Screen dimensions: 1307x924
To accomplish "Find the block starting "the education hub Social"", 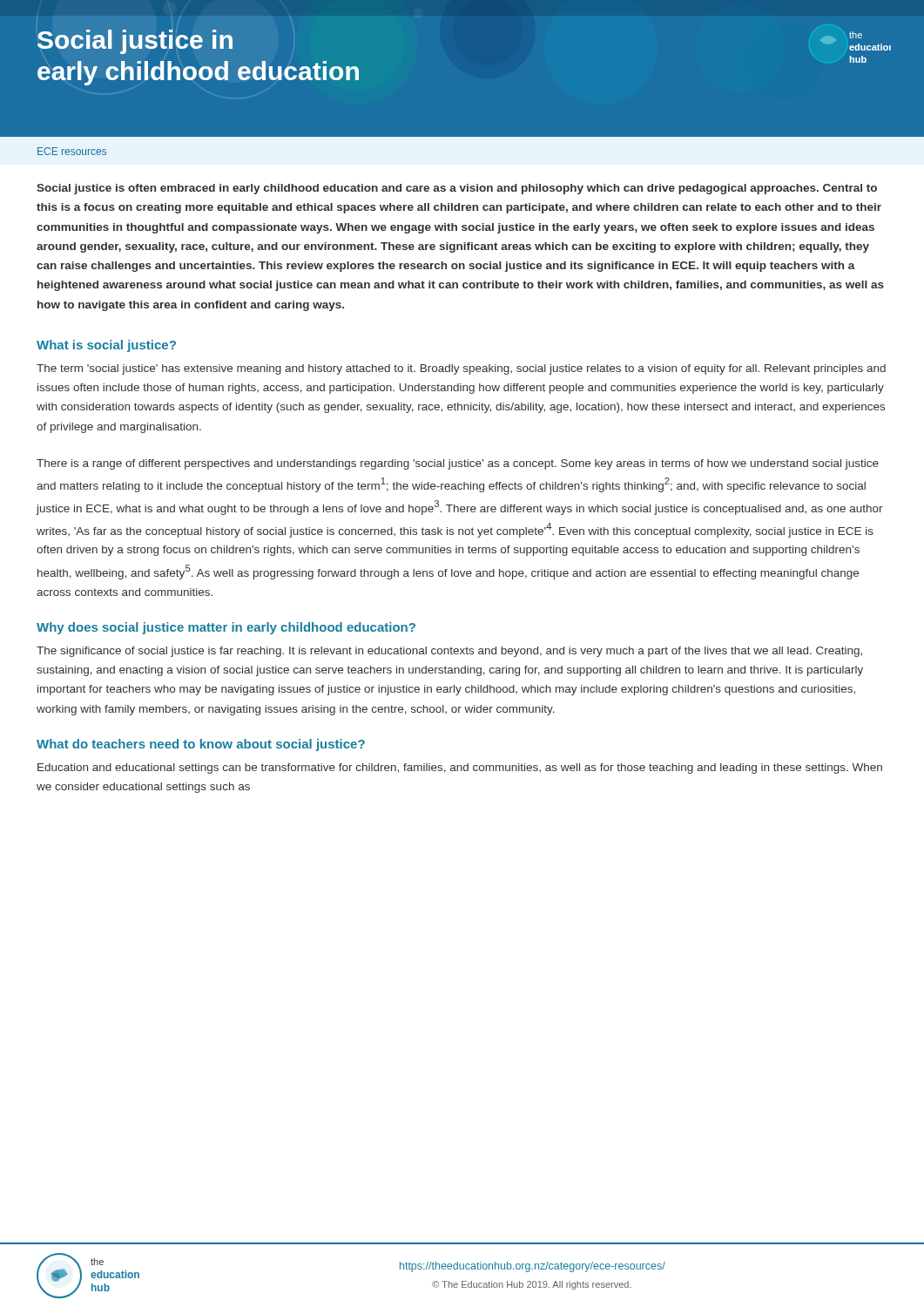I will [x=139, y=41].
